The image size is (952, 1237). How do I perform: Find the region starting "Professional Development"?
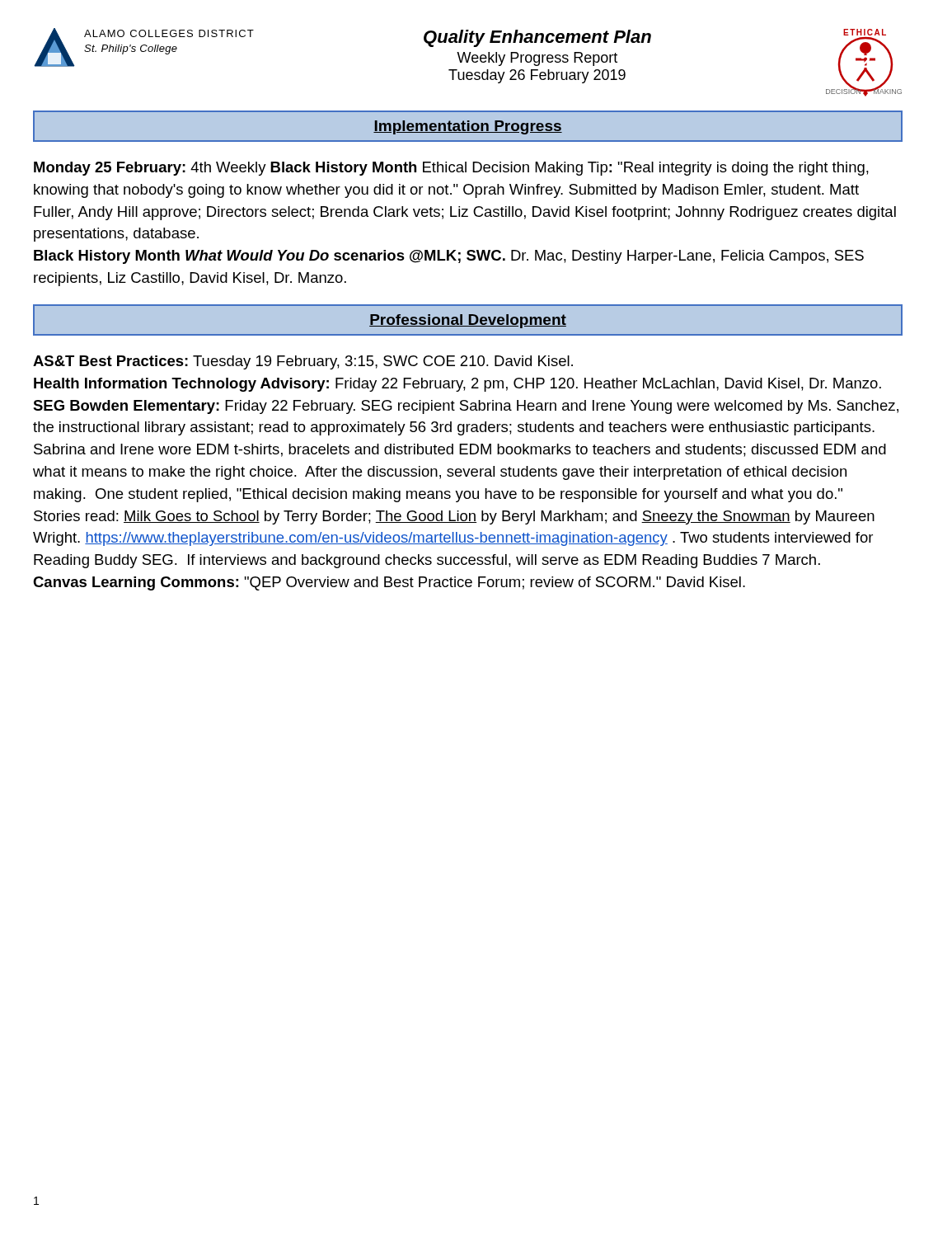pos(468,319)
